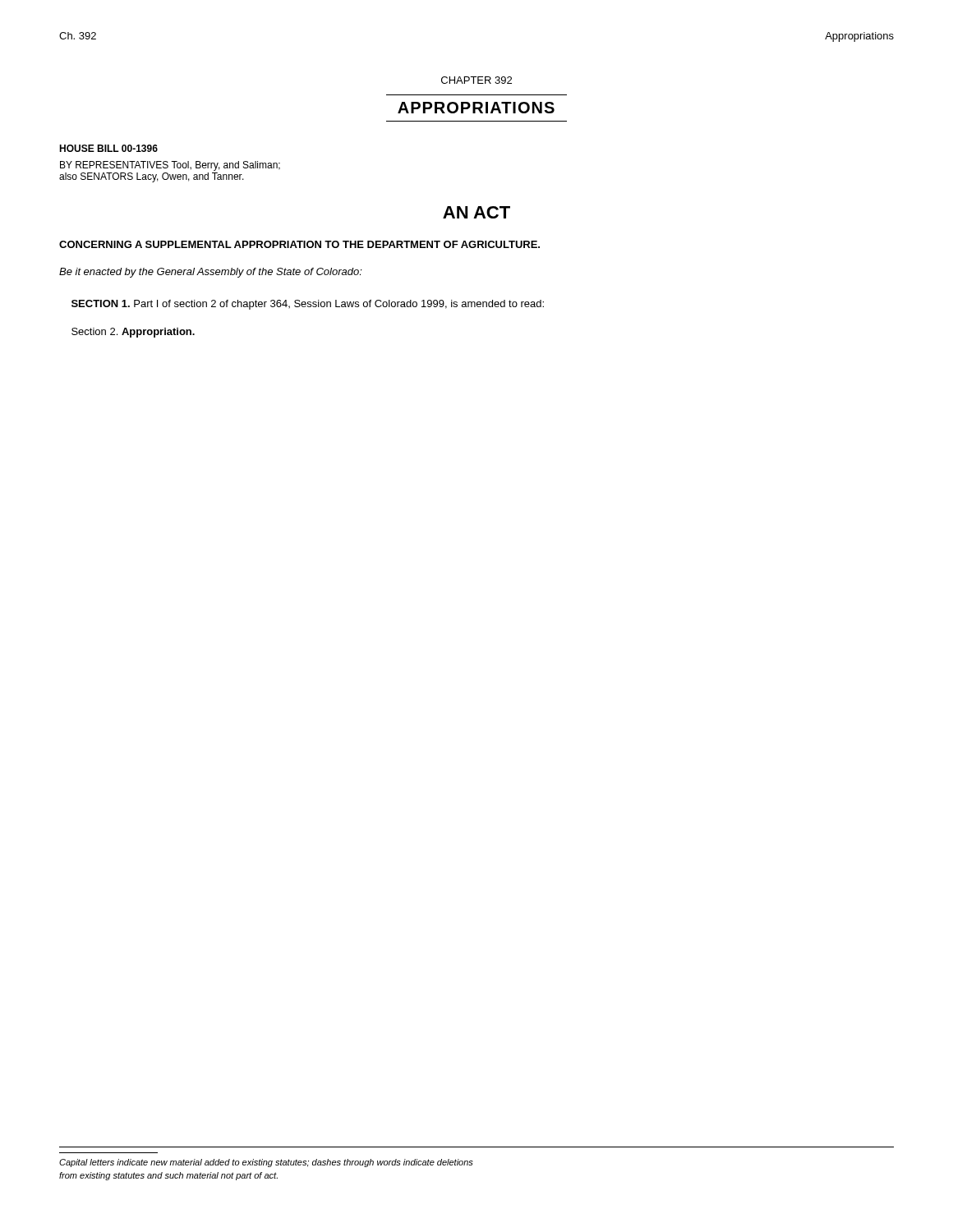Screen dimensions: 1232x953
Task: Point to the passage starting "Section 2. Appropriation."
Action: tap(127, 332)
